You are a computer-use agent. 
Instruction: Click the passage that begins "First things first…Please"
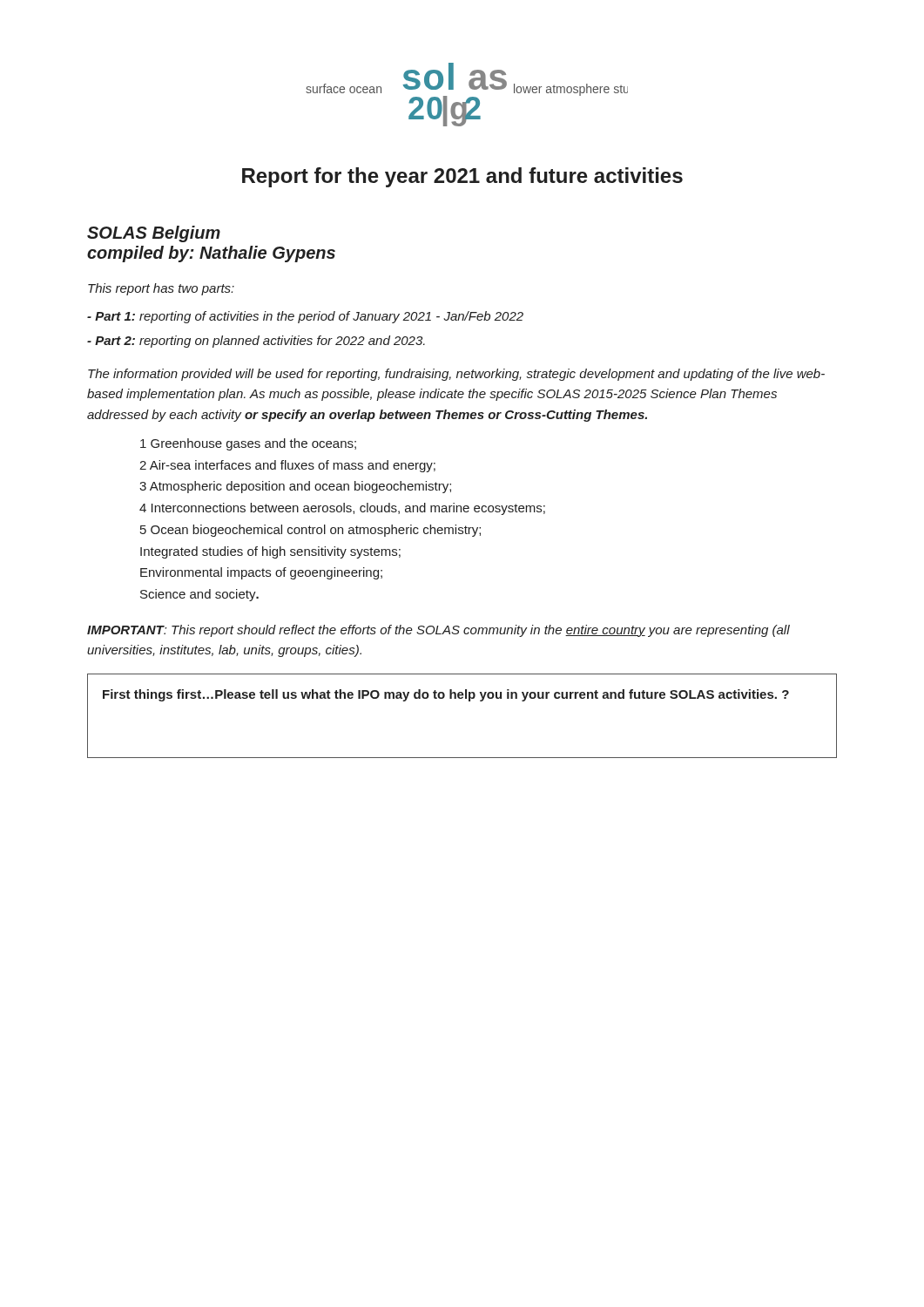[446, 694]
